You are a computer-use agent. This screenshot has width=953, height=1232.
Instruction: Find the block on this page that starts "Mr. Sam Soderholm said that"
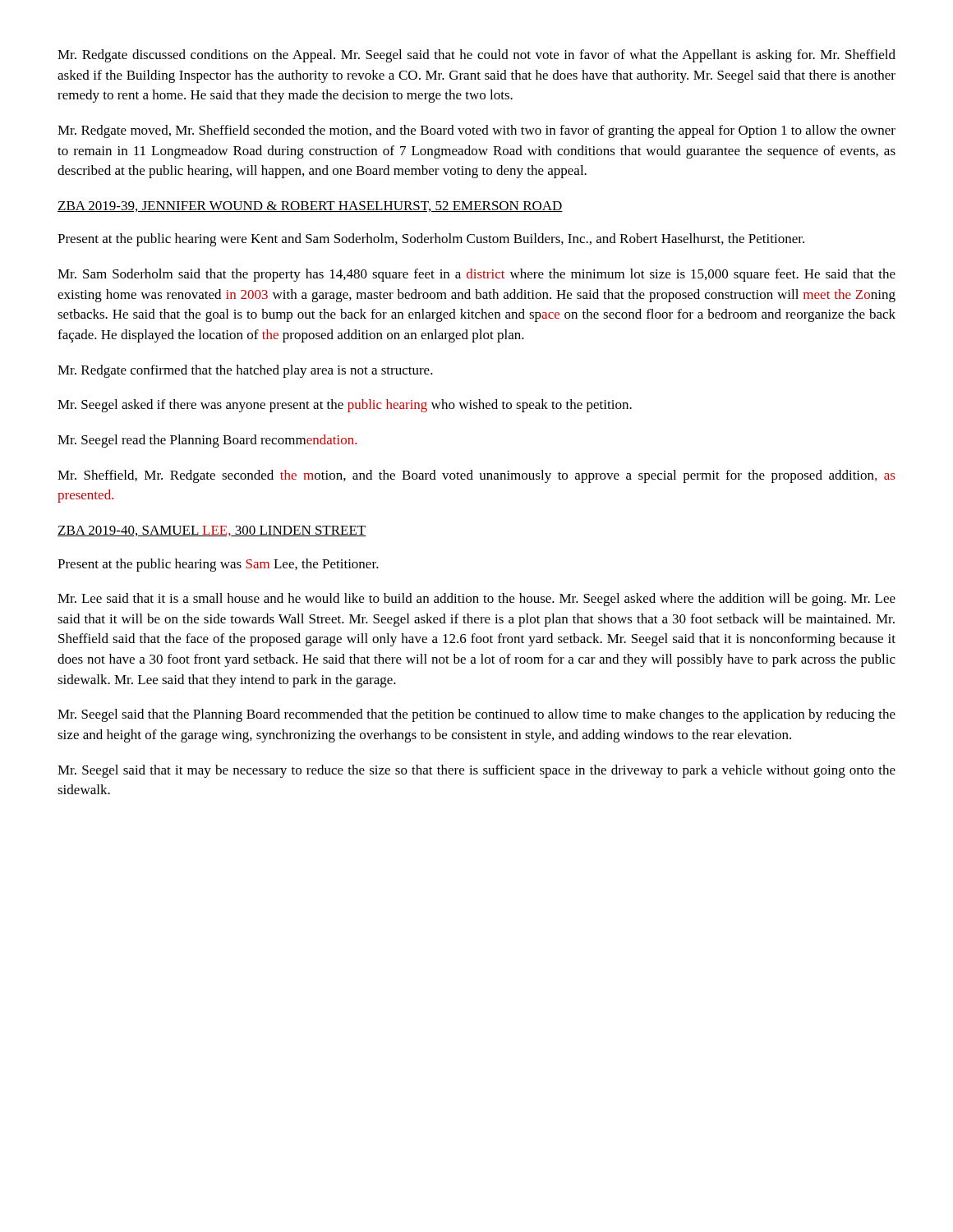coord(476,304)
